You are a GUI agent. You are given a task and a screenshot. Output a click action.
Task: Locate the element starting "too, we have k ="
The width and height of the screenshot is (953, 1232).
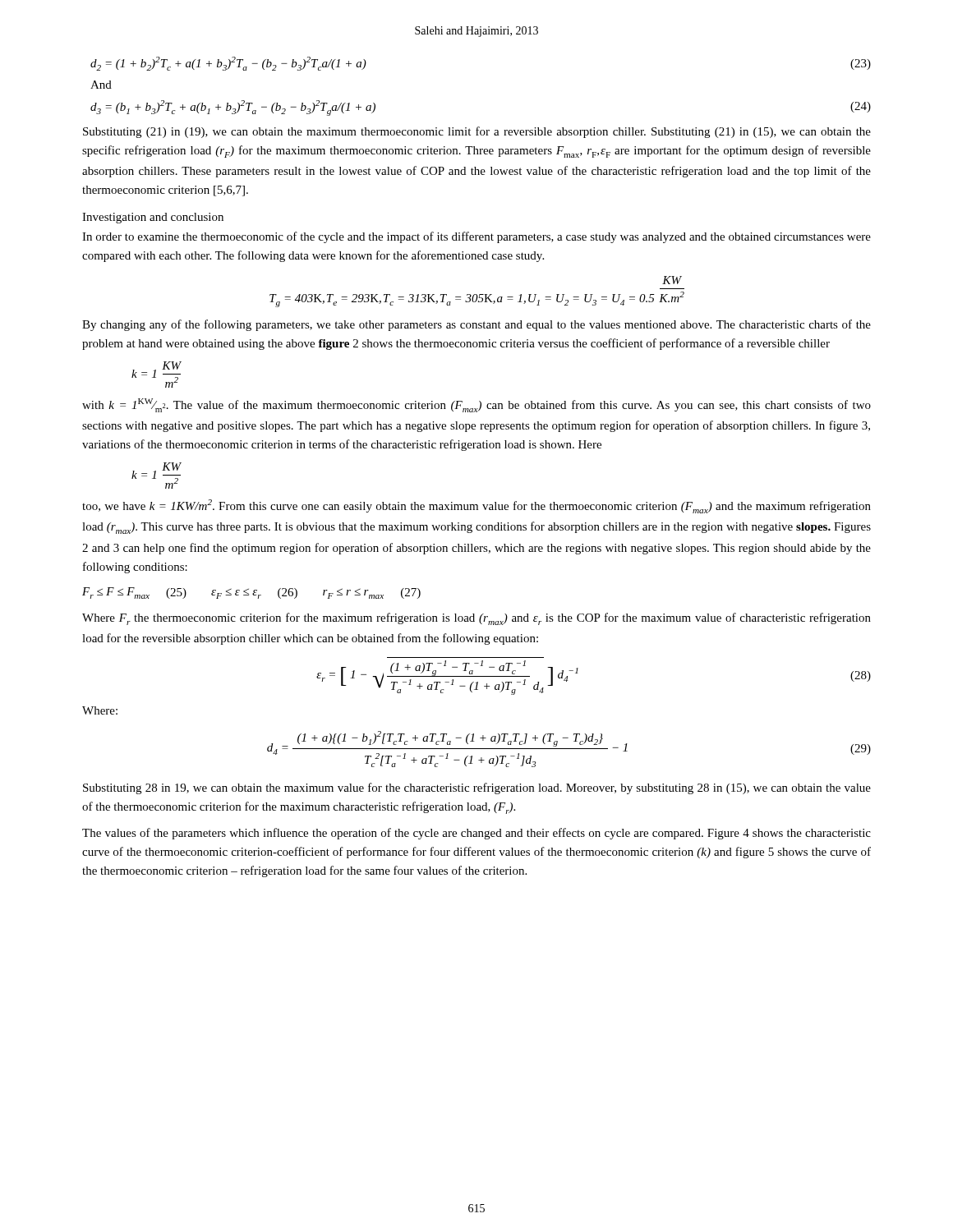coord(476,535)
